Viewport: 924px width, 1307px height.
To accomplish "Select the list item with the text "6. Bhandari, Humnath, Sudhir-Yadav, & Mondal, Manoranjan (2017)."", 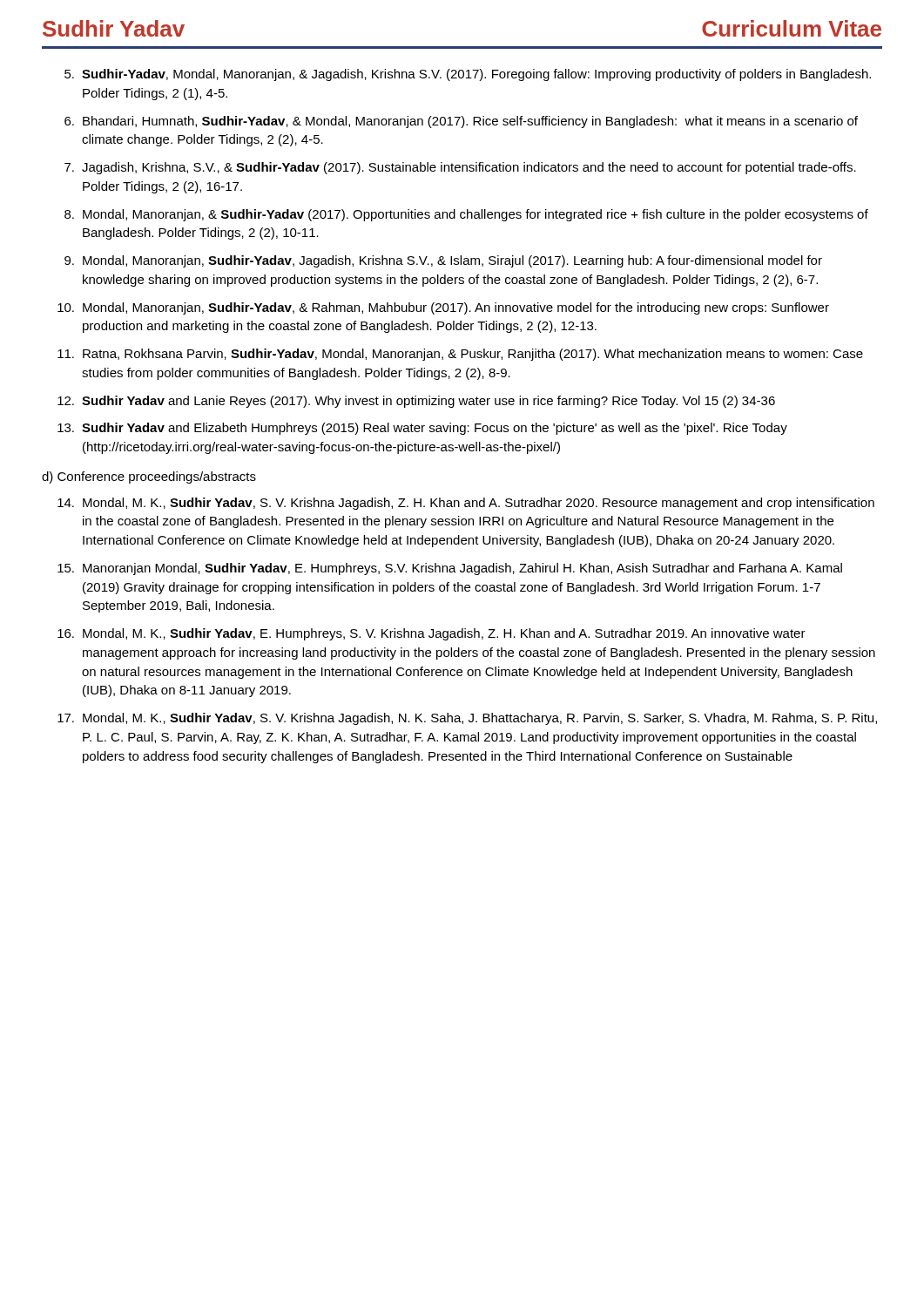I will point(462,130).
